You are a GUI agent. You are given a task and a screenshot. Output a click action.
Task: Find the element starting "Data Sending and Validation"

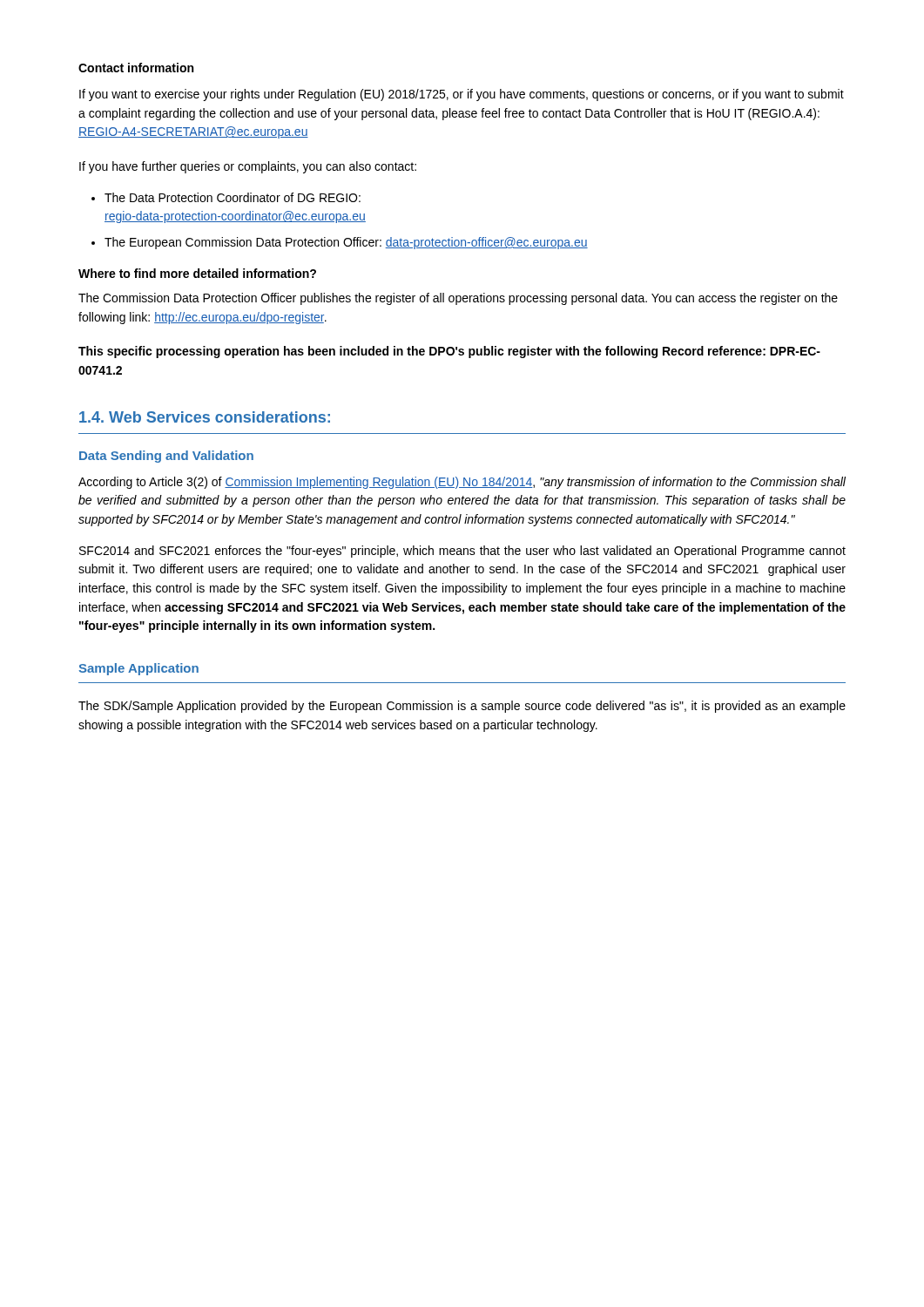pyautogui.click(x=166, y=455)
